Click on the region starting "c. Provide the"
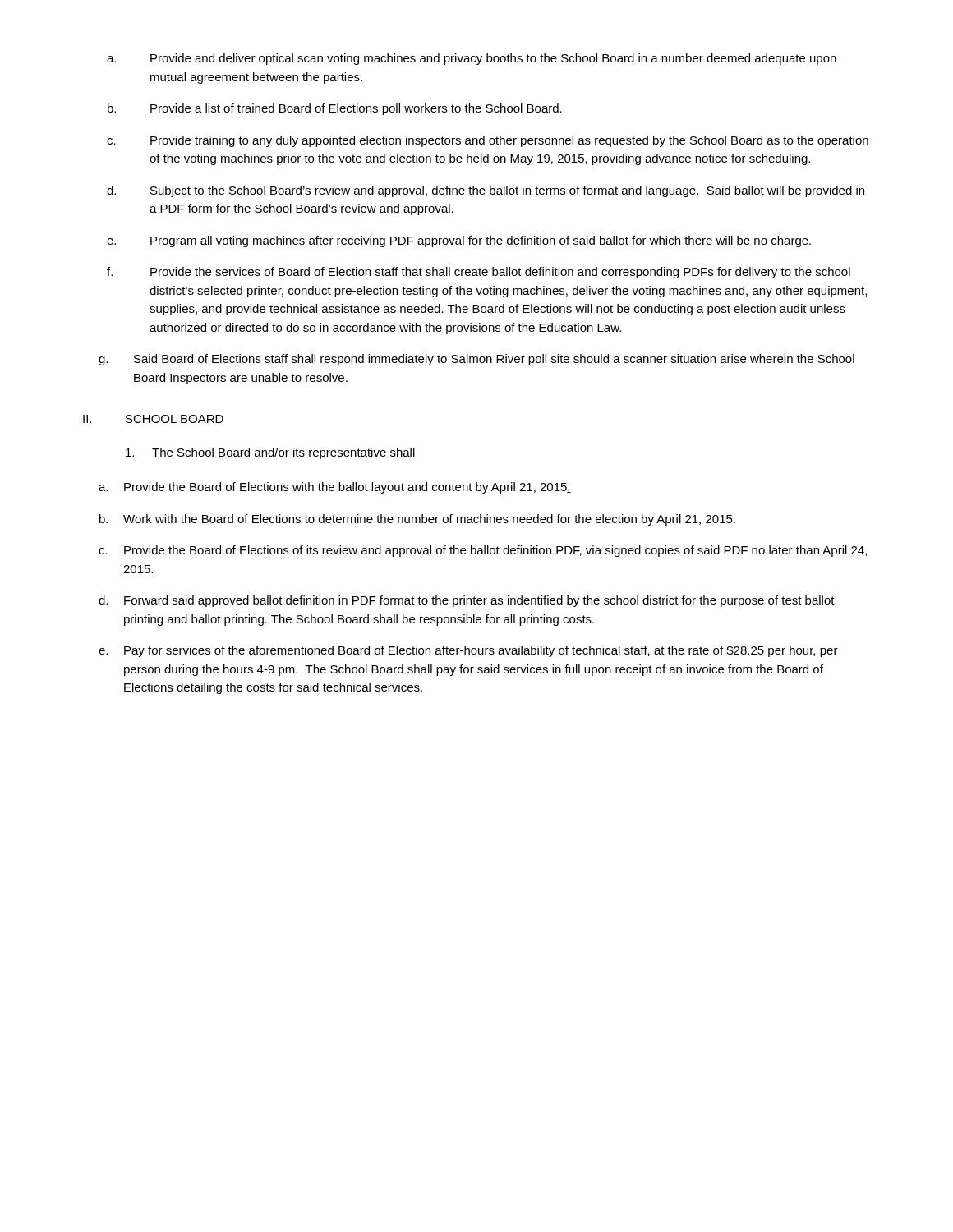The height and width of the screenshot is (1232, 953). pyautogui.click(x=485, y=560)
